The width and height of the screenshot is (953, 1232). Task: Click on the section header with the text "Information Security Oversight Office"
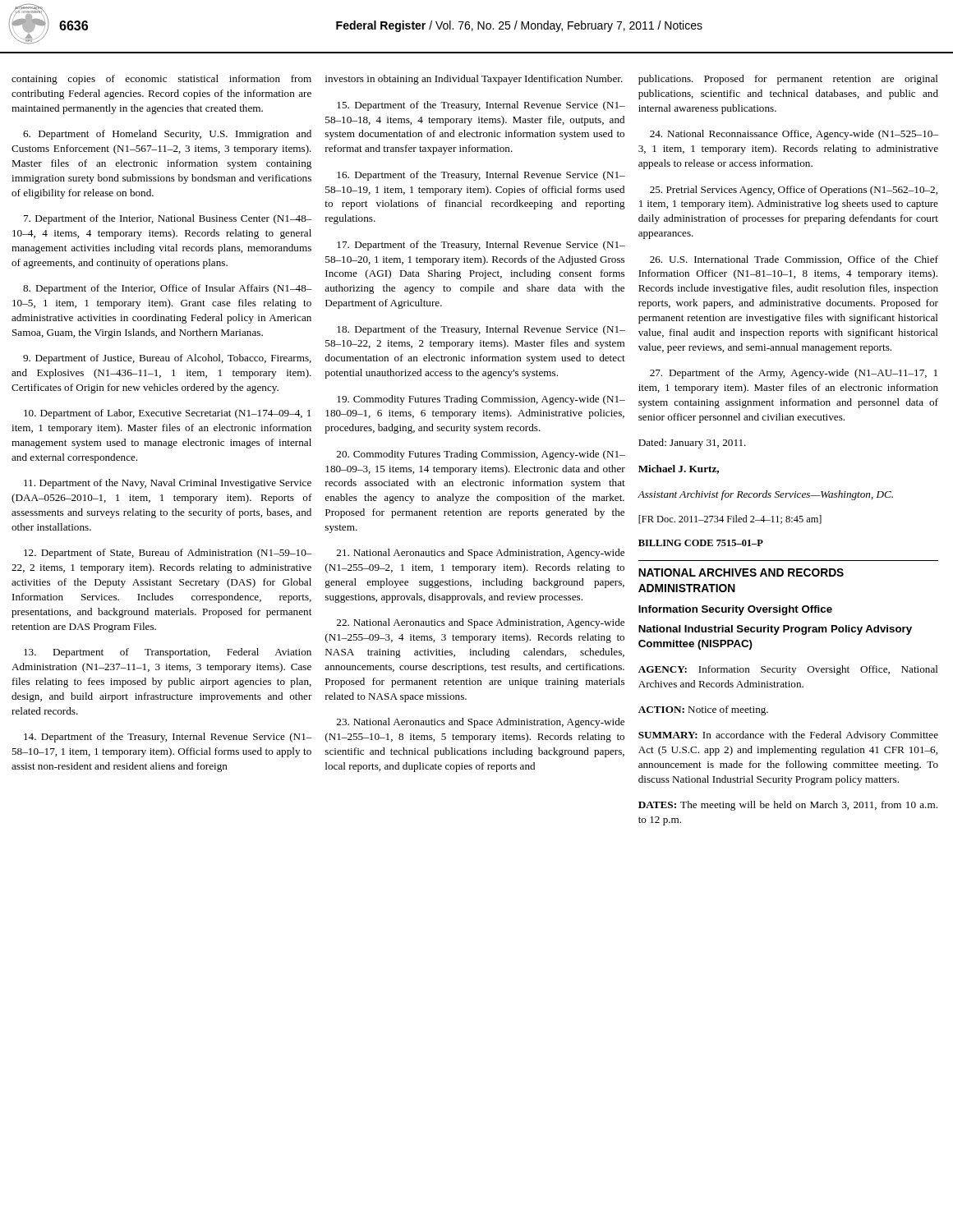pos(735,609)
